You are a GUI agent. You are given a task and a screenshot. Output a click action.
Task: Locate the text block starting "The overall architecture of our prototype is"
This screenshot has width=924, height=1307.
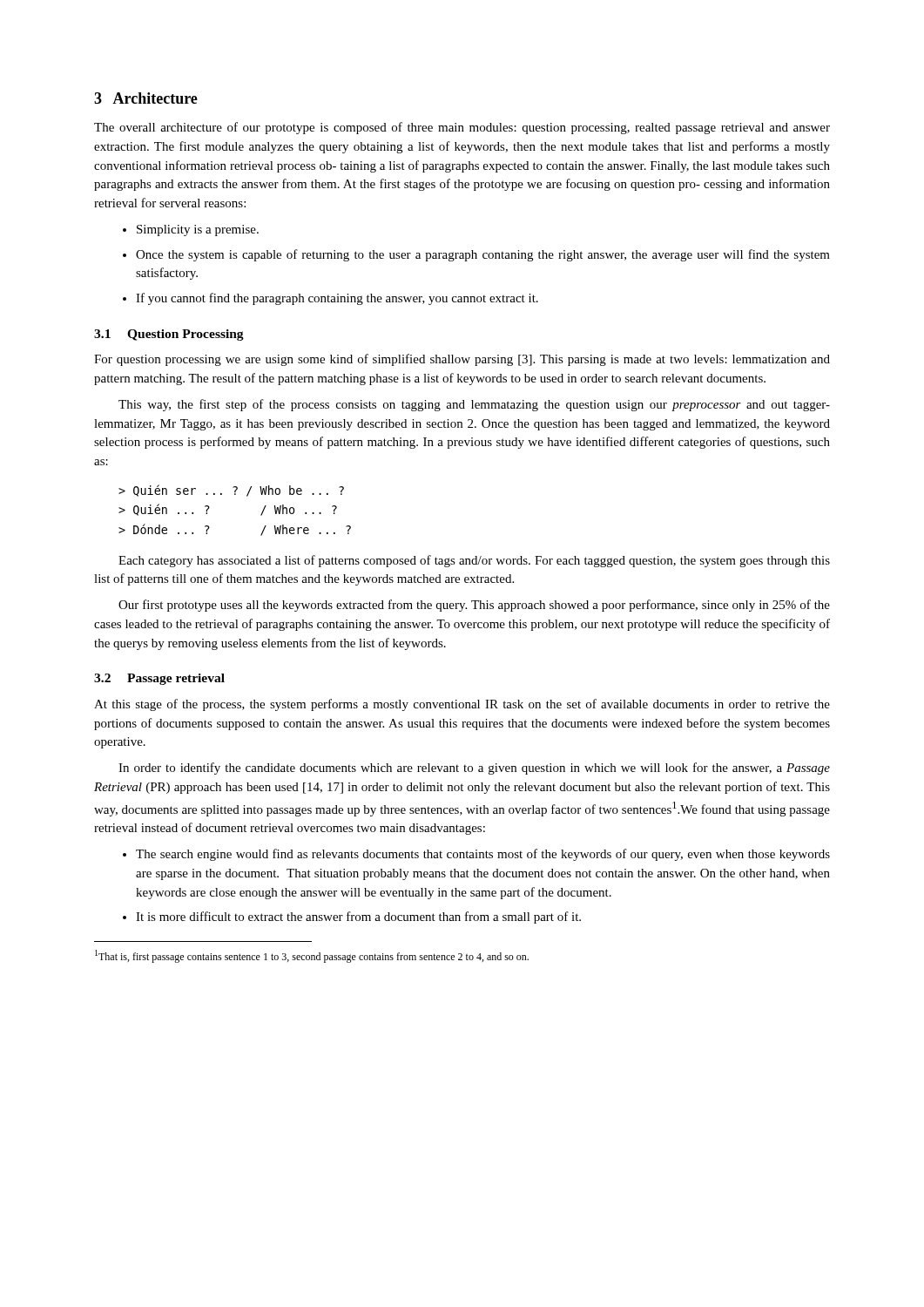pos(462,166)
